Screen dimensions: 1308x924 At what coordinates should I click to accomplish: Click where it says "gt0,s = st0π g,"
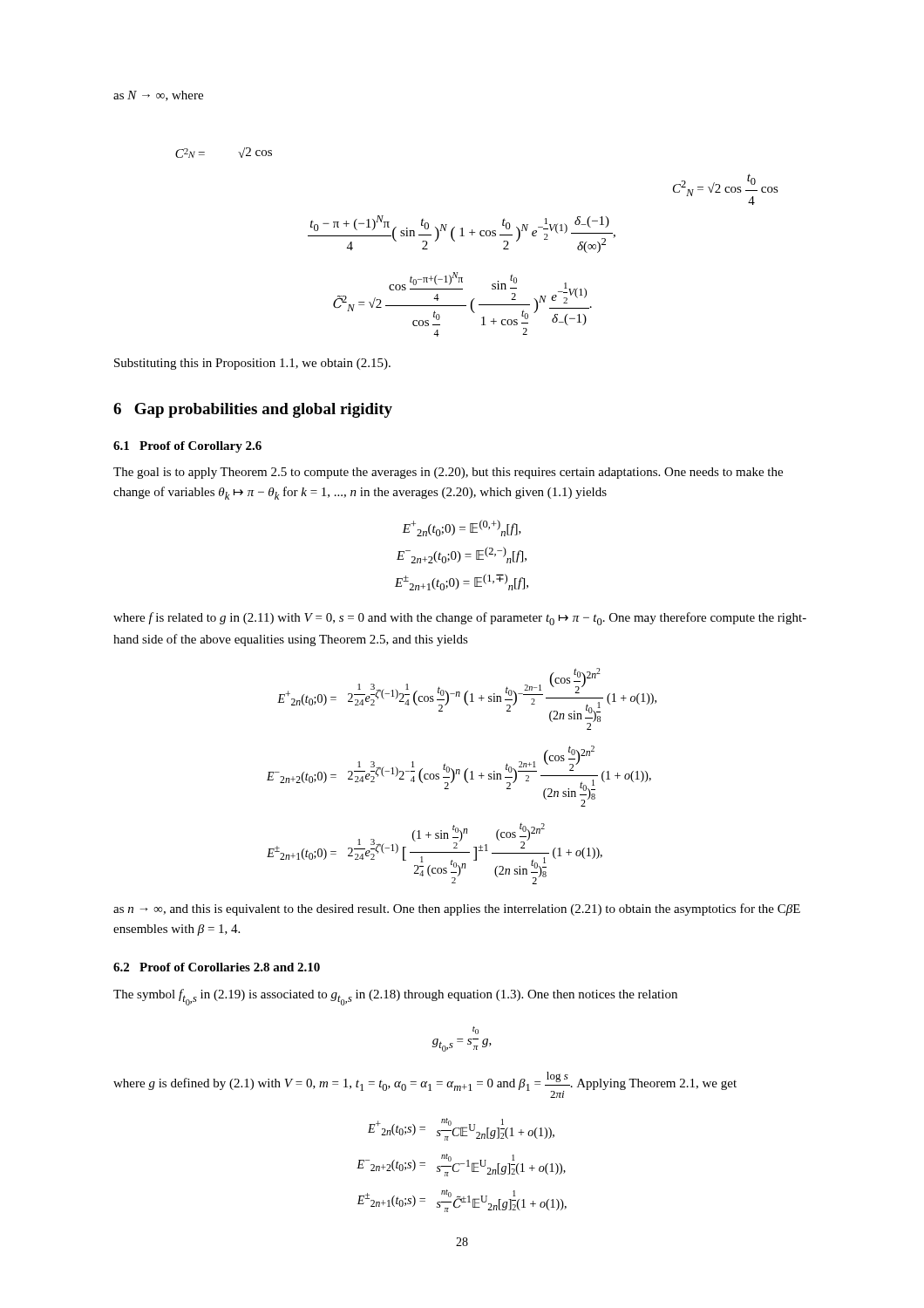(x=462, y=1038)
